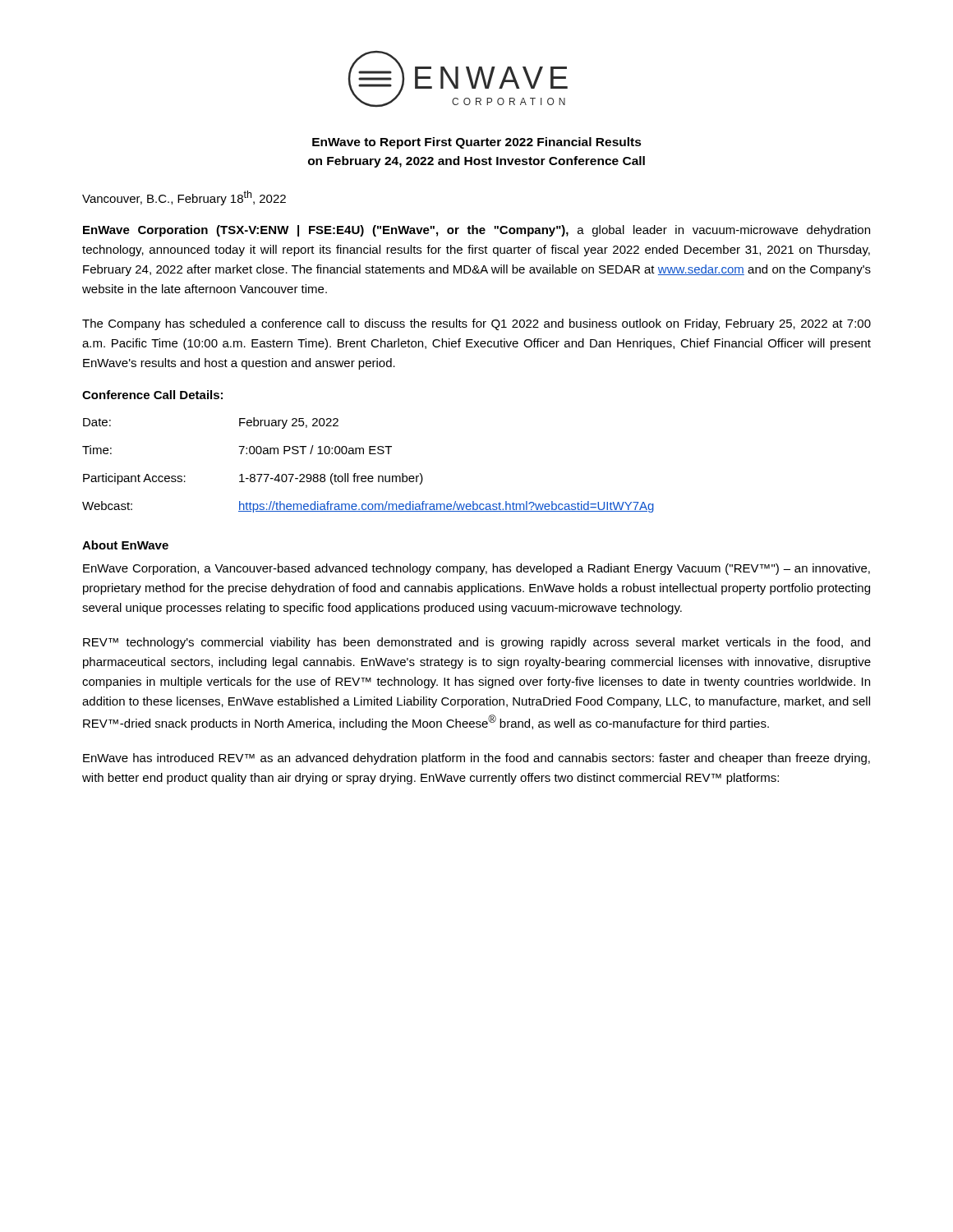This screenshot has height=1232, width=953.
Task: Click the passage that begins "EnWave Corporation, a Vancouver-based"
Action: [x=476, y=587]
